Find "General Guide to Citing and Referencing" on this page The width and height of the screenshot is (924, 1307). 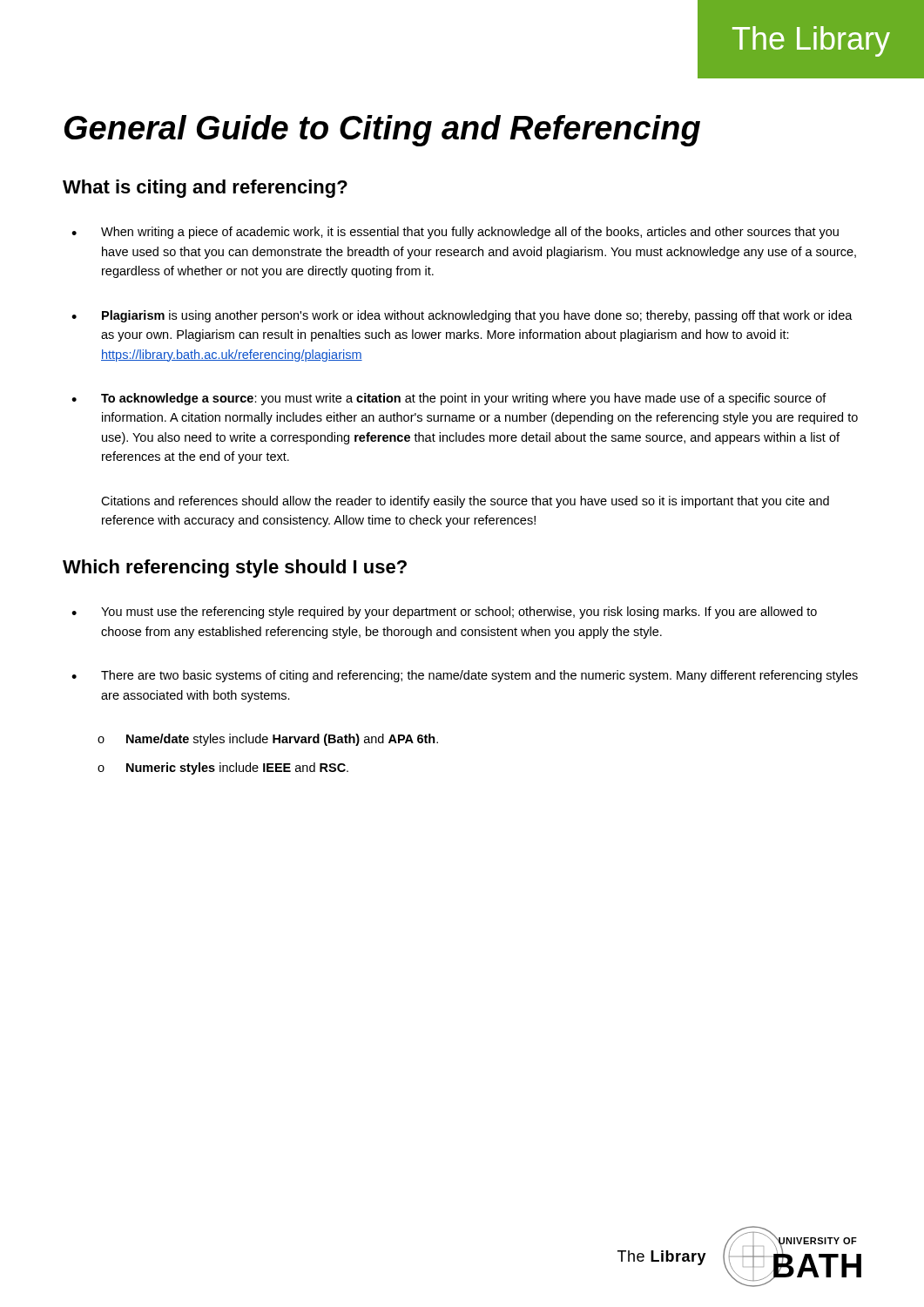click(x=462, y=129)
